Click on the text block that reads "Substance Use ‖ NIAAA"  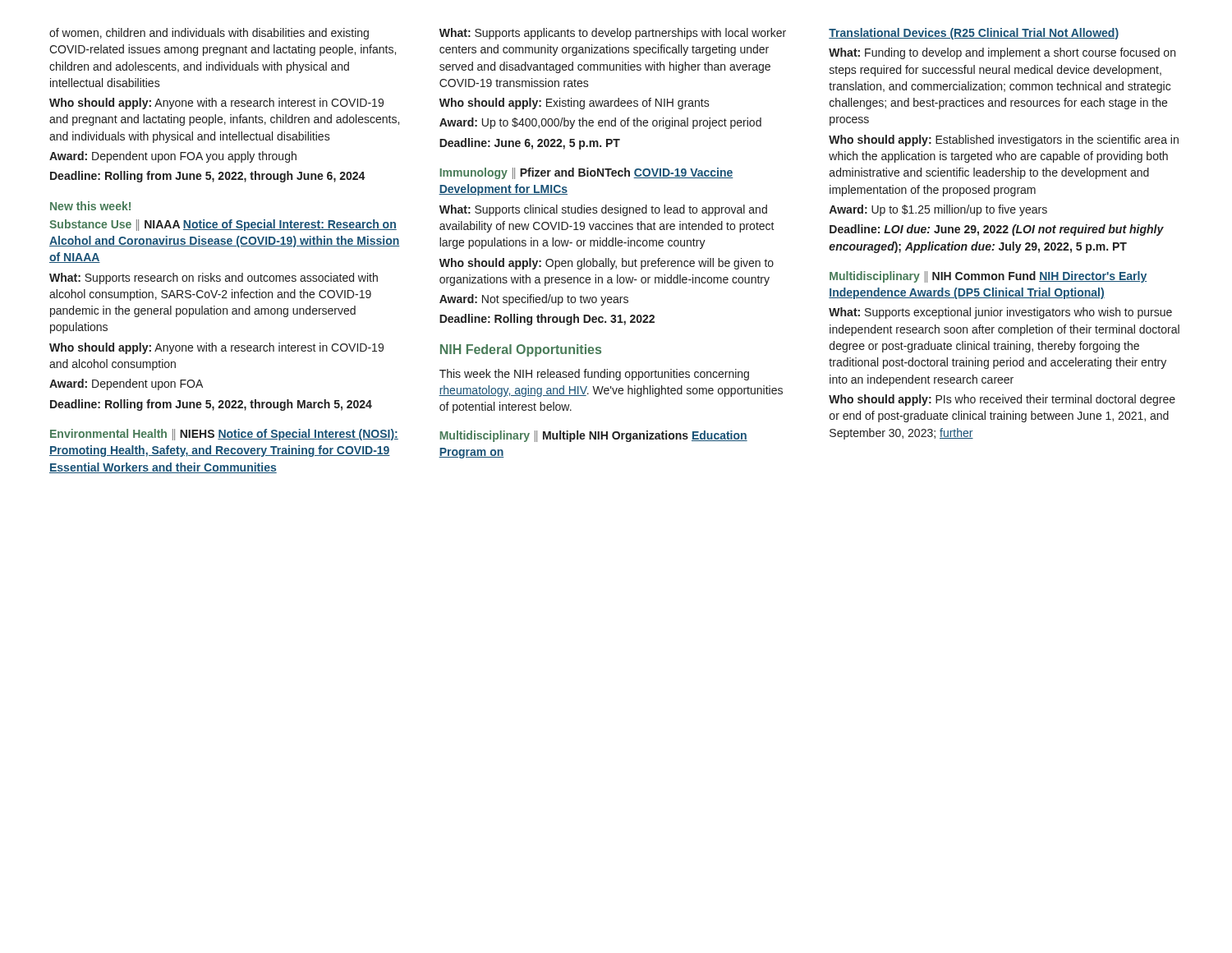point(226,314)
